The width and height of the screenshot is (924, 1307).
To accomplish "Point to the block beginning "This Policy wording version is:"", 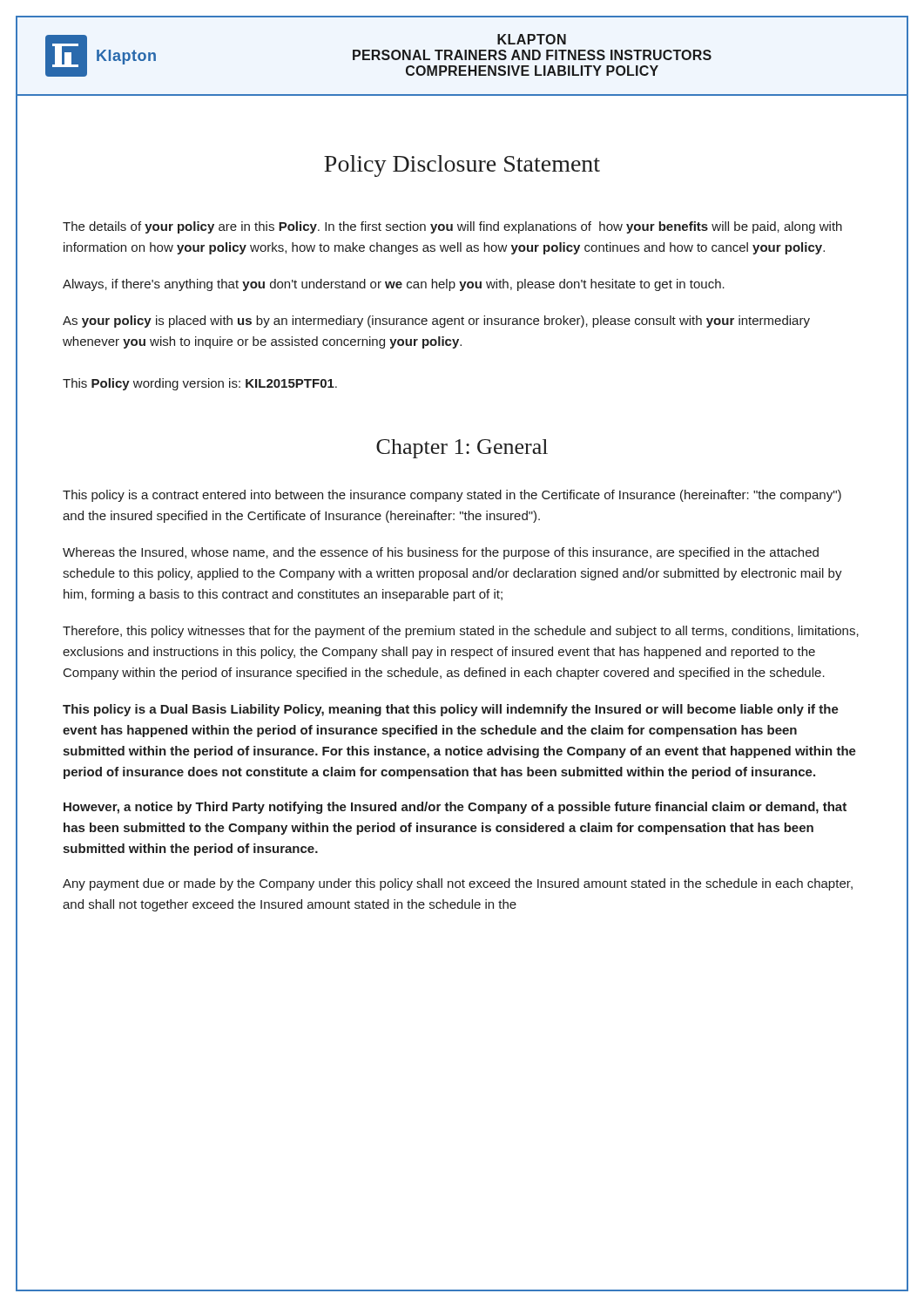I will click(x=200, y=383).
